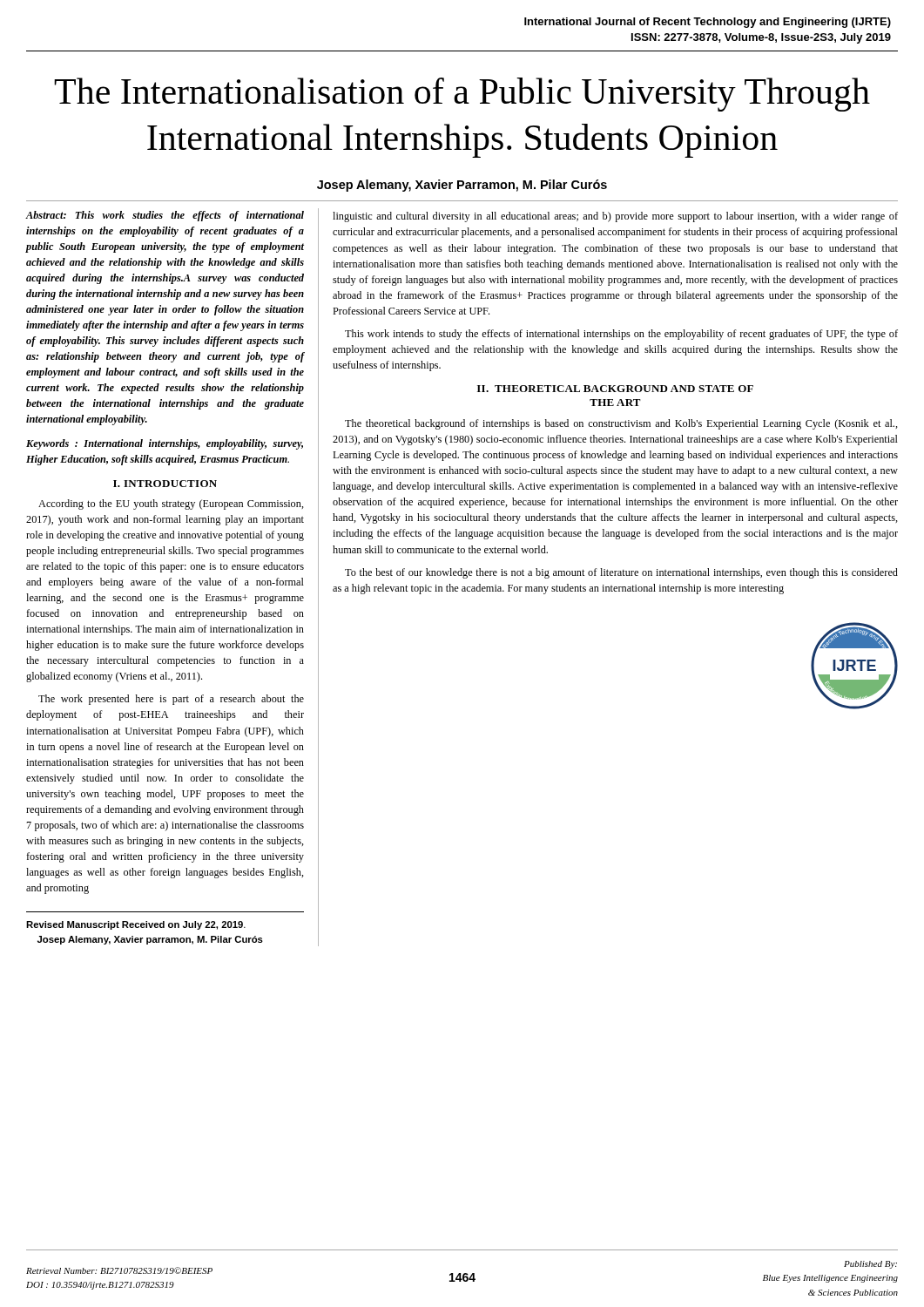Click the passage that begins "Abstract: This work studies the effects of"
Screen dimensions: 1307x924
coord(165,317)
